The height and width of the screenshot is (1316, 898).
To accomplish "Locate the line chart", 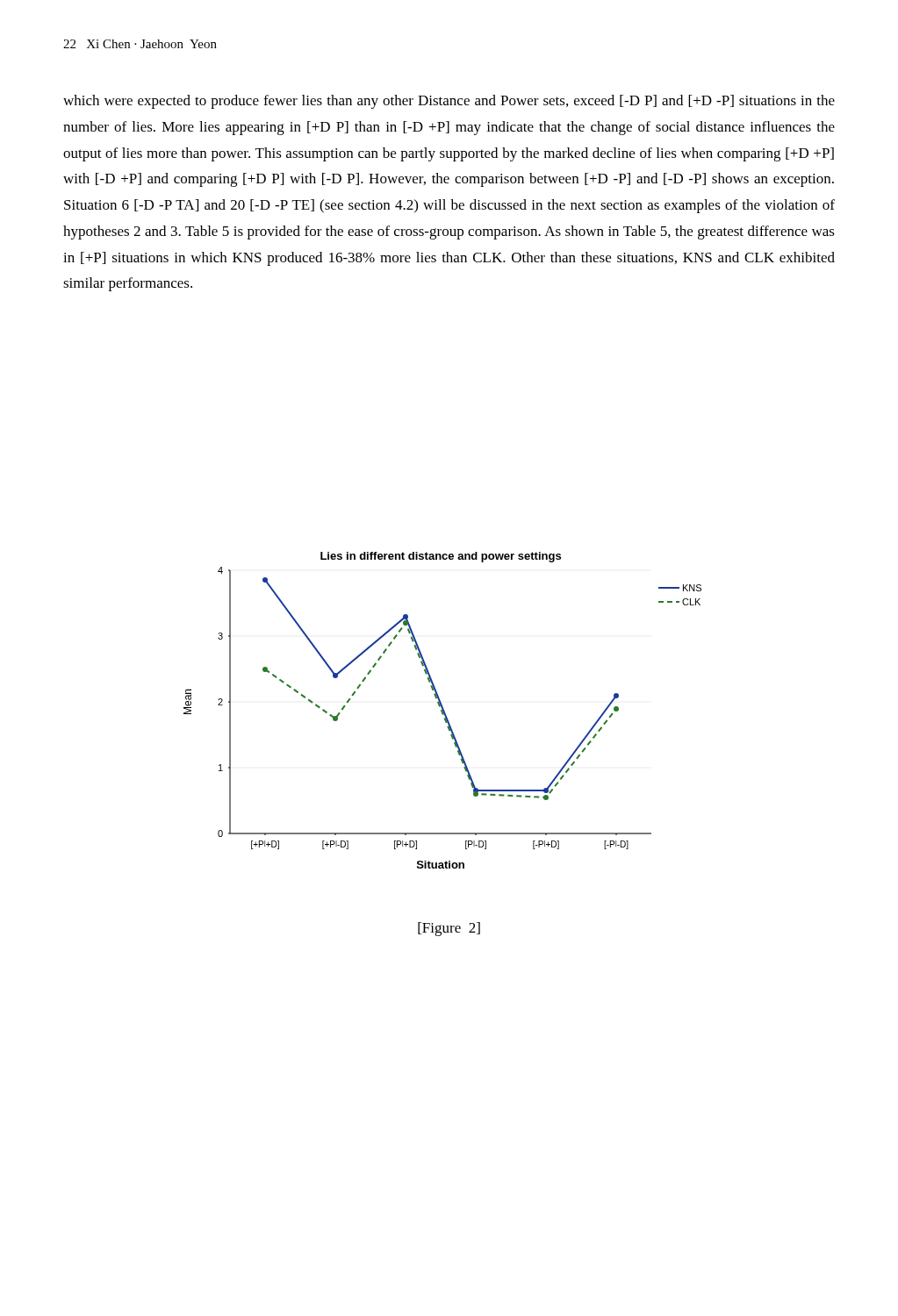I will click(x=449, y=719).
